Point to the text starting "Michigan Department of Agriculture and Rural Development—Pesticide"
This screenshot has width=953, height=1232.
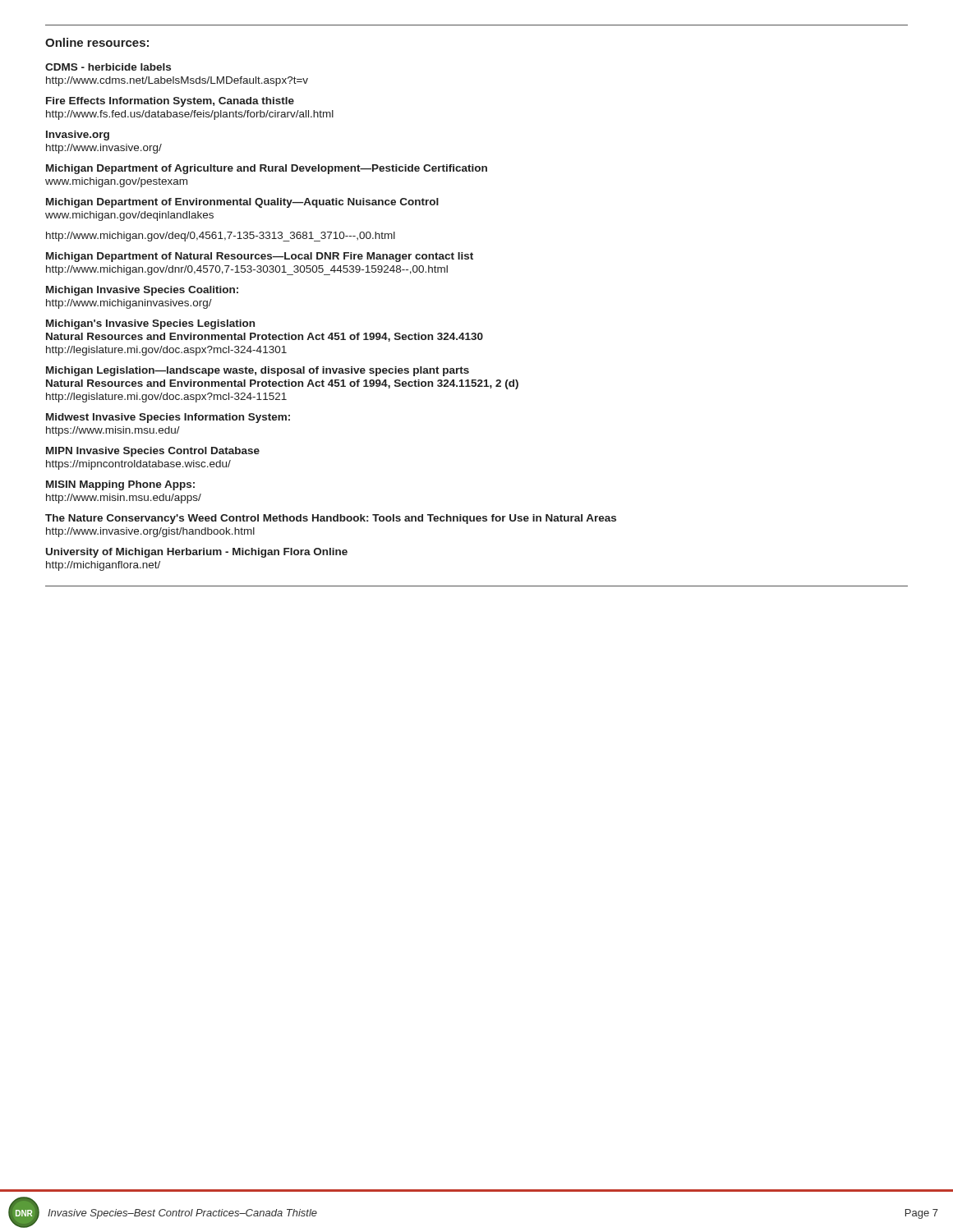[476, 175]
